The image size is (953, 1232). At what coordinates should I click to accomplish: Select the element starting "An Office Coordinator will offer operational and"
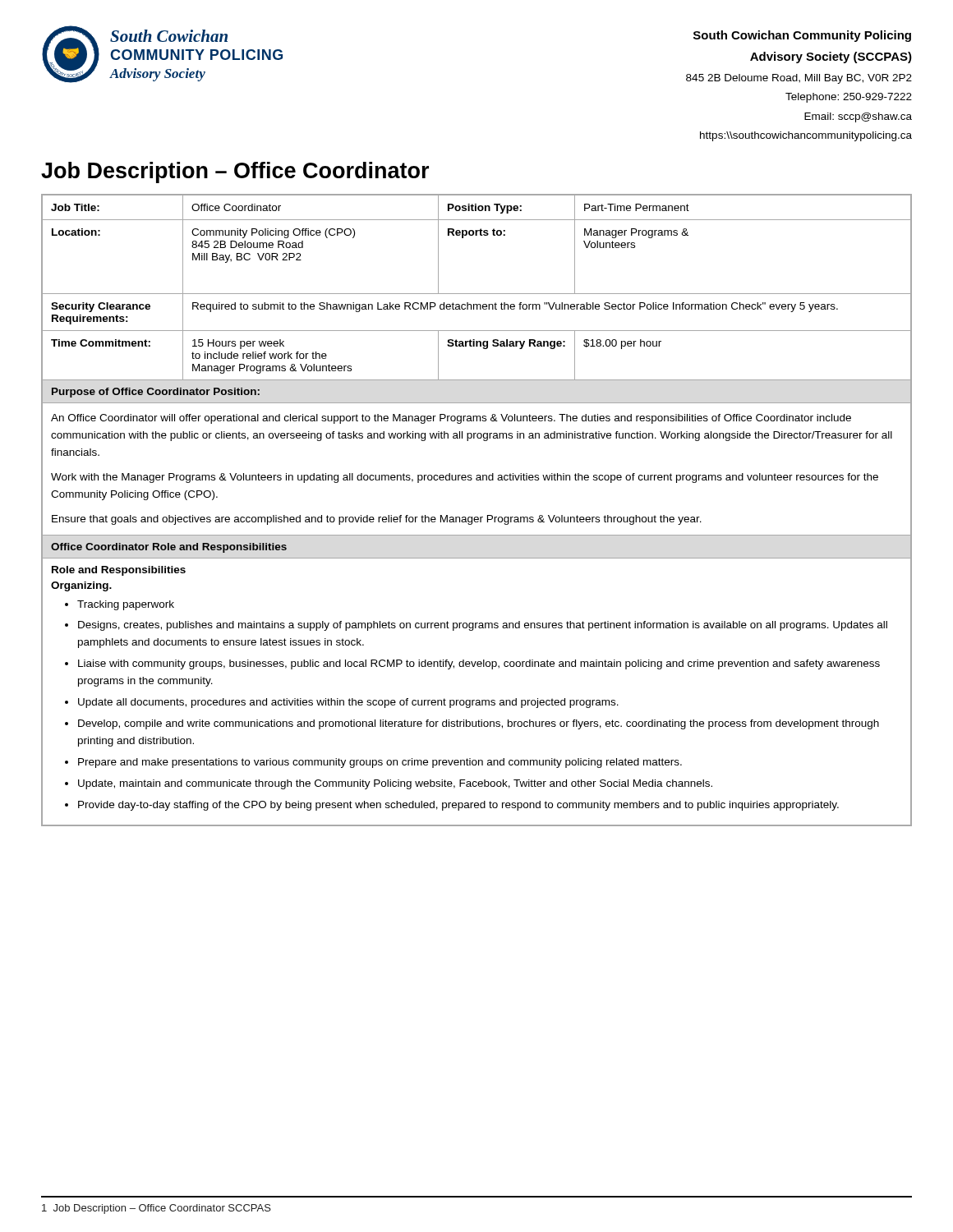coord(472,435)
